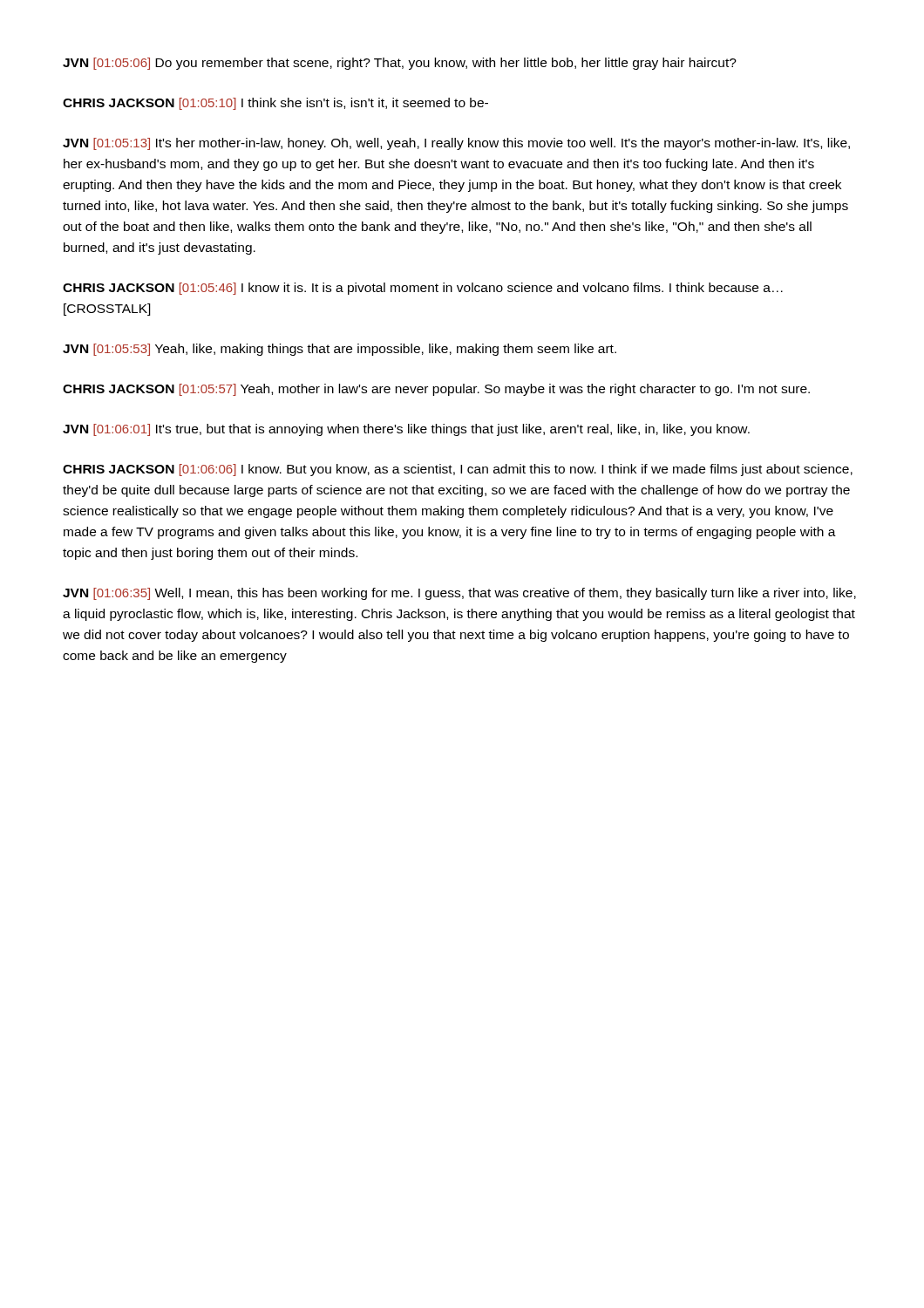The image size is (924, 1308).
Task: Select the text block that reads "JVN [01:06:01] It's true, but that is annoying"
Action: click(x=407, y=429)
